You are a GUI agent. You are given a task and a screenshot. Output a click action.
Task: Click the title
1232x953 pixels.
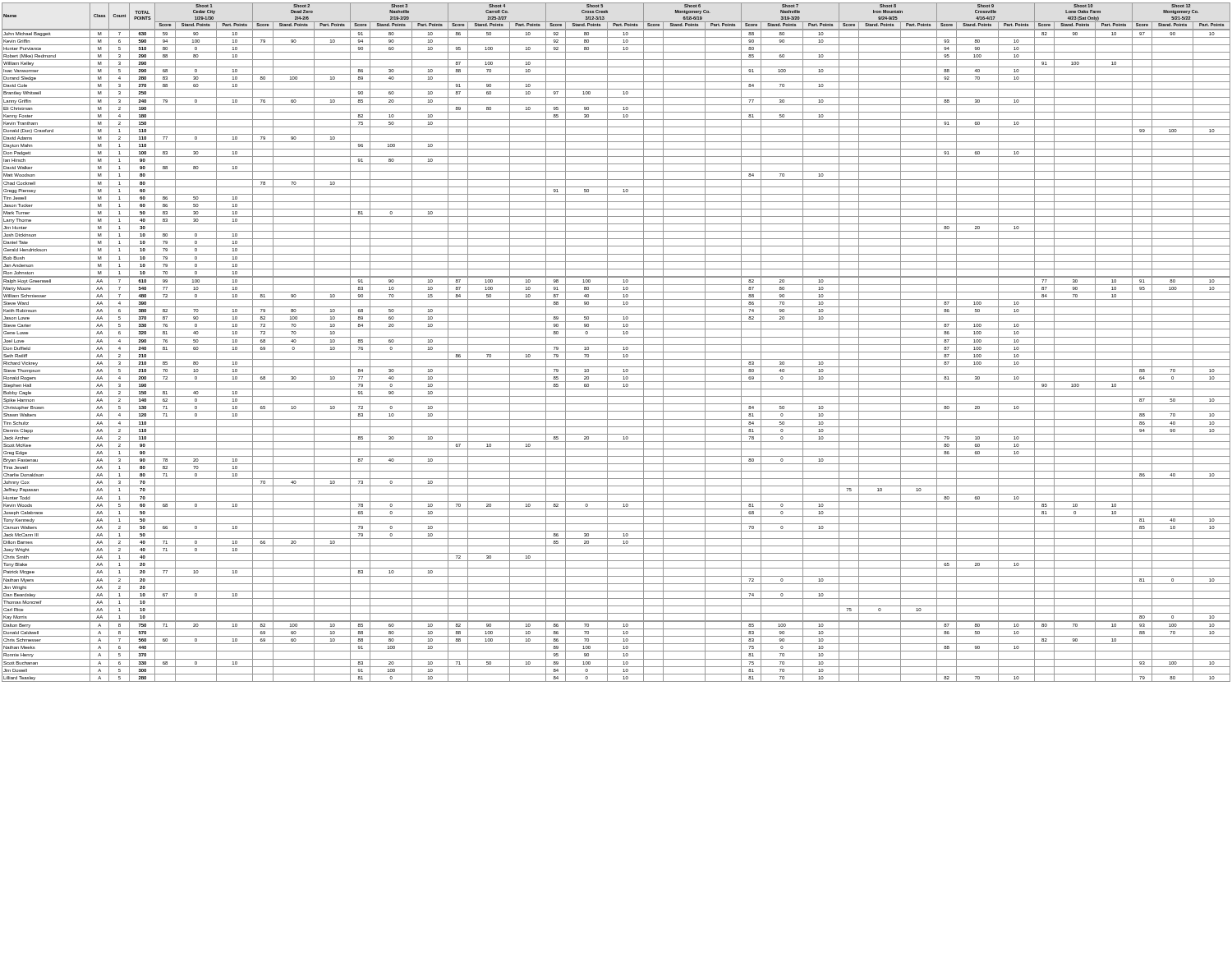coord(33,16)
